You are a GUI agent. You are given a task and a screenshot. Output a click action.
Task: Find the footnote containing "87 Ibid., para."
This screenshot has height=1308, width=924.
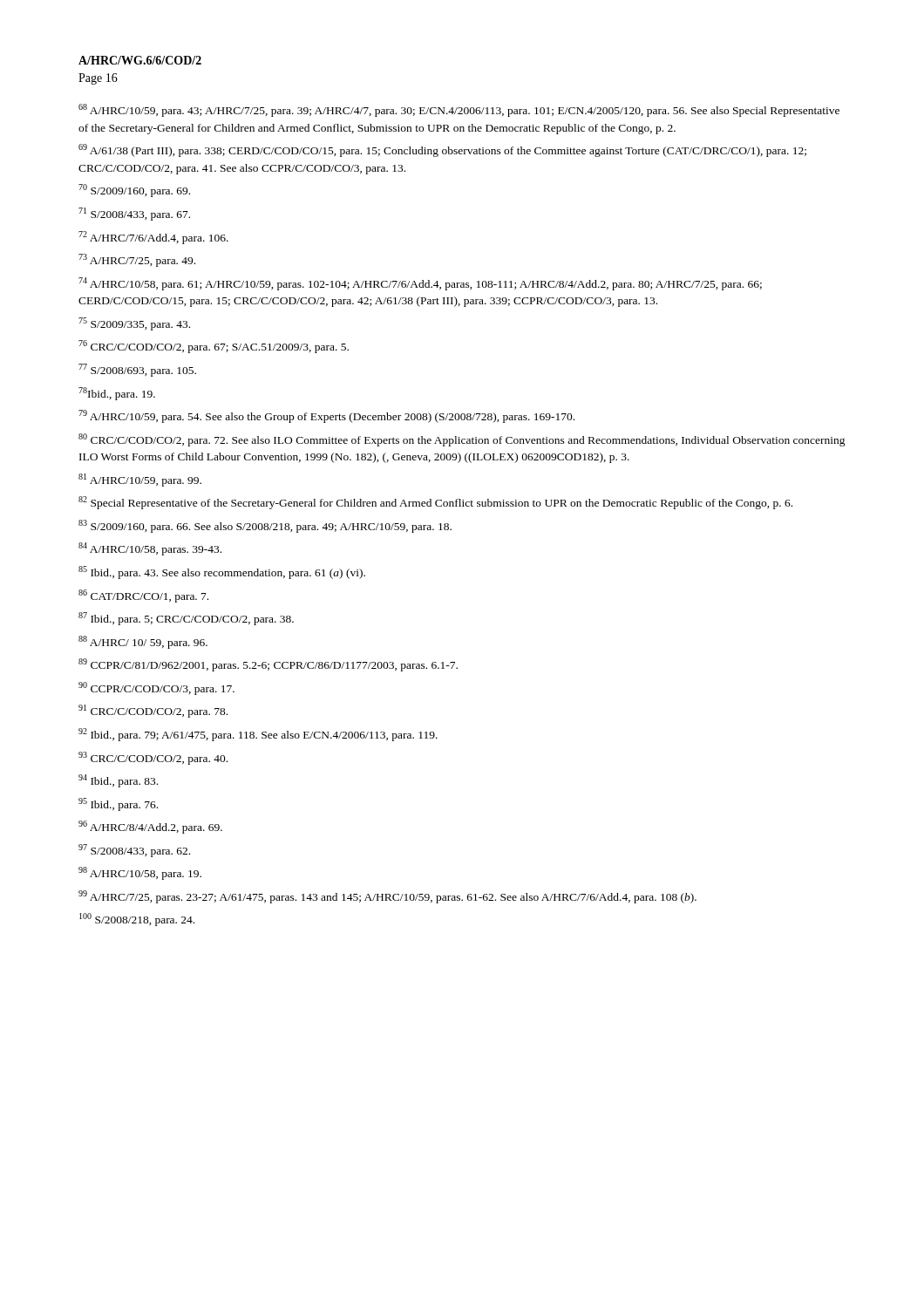[x=186, y=618]
